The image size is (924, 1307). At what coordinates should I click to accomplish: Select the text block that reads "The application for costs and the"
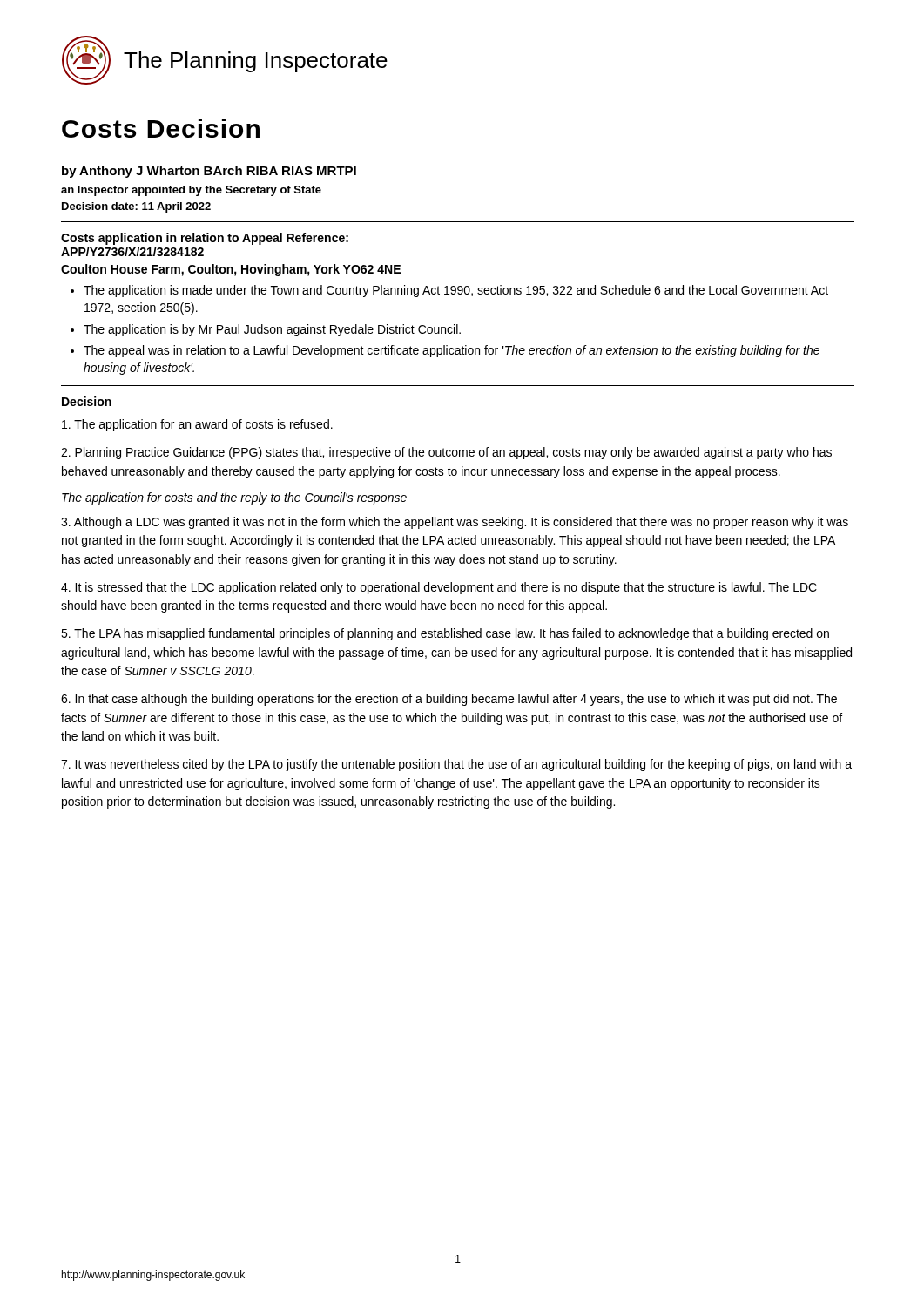click(x=234, y=497)
